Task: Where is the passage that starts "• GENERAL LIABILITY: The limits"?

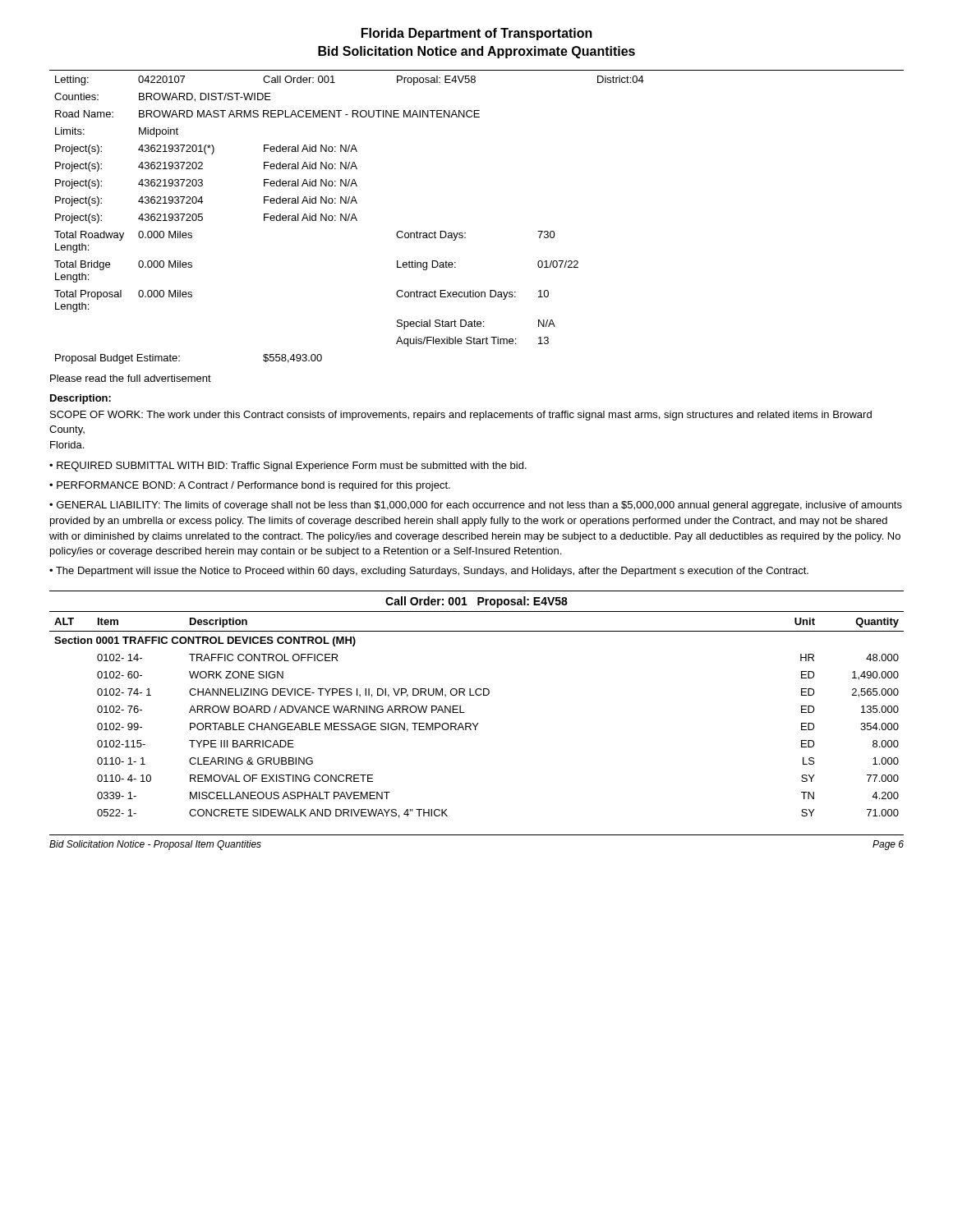Action: (x=476, y=528)
